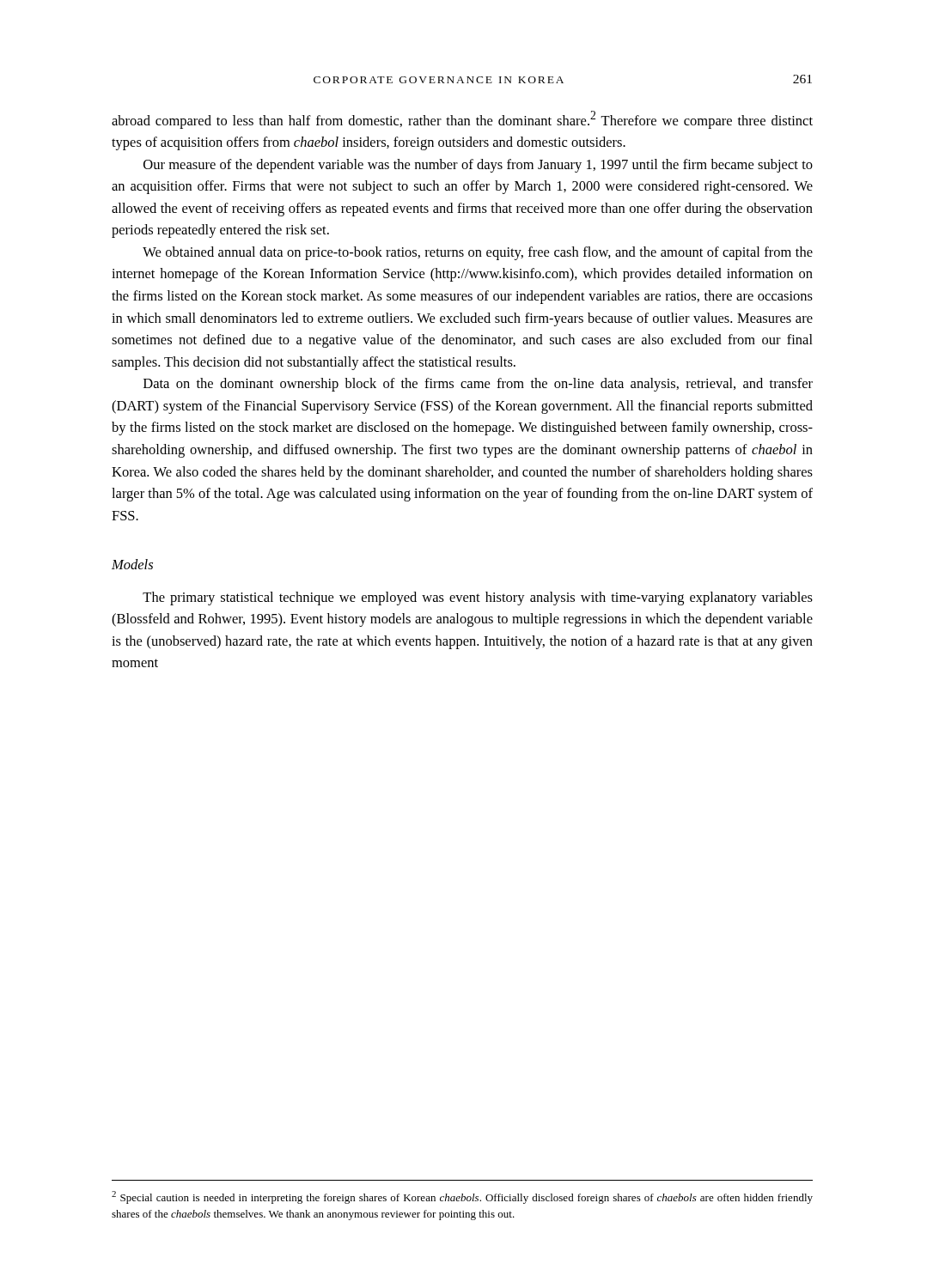Find the text block containing "Our measure of the dependent"
The width and height of the screenshot is (933, 1288).
coord(462,197)
